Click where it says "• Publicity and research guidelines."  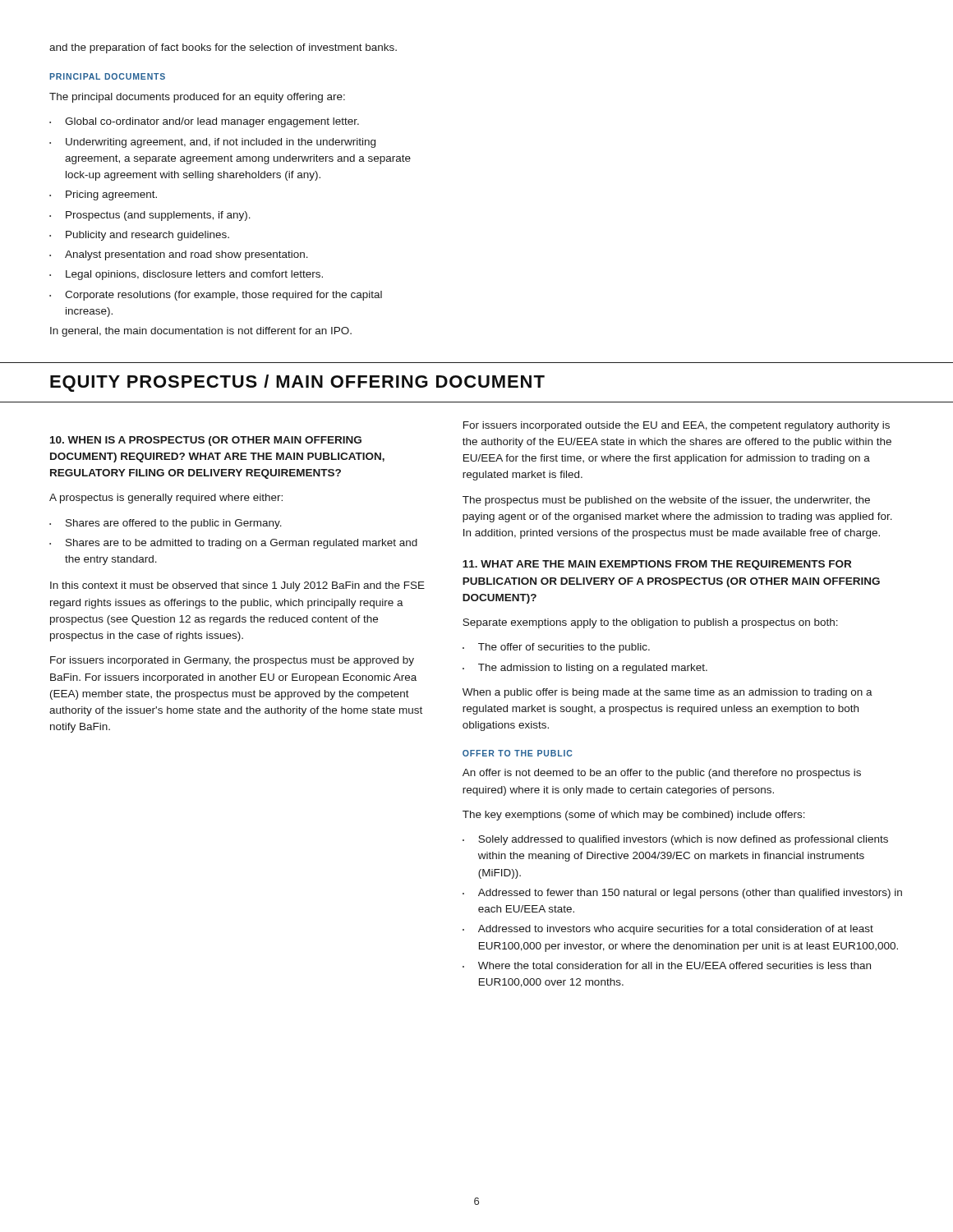[x=239, y=235]
